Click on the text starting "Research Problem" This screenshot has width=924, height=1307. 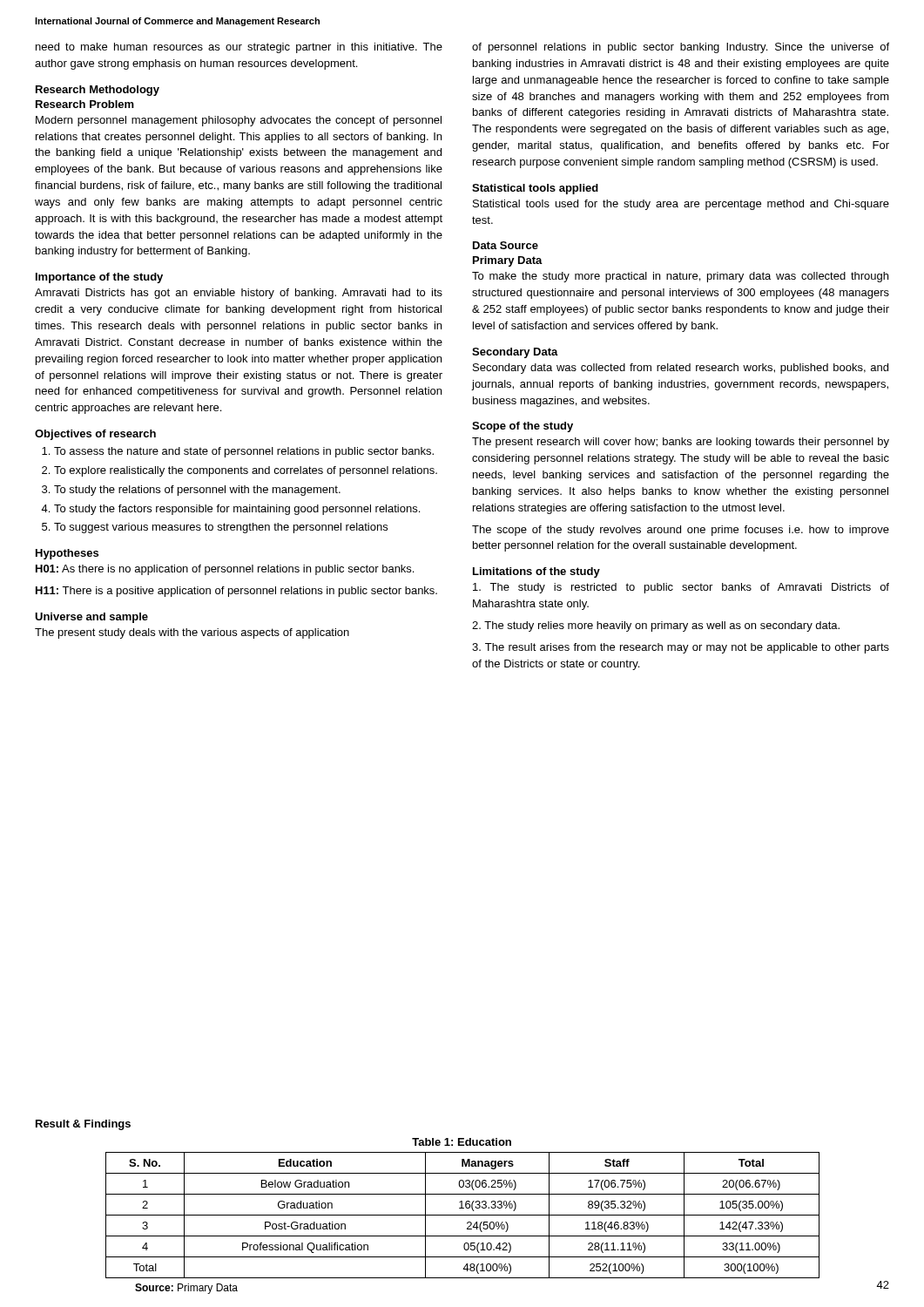click(x=85, y=104)
